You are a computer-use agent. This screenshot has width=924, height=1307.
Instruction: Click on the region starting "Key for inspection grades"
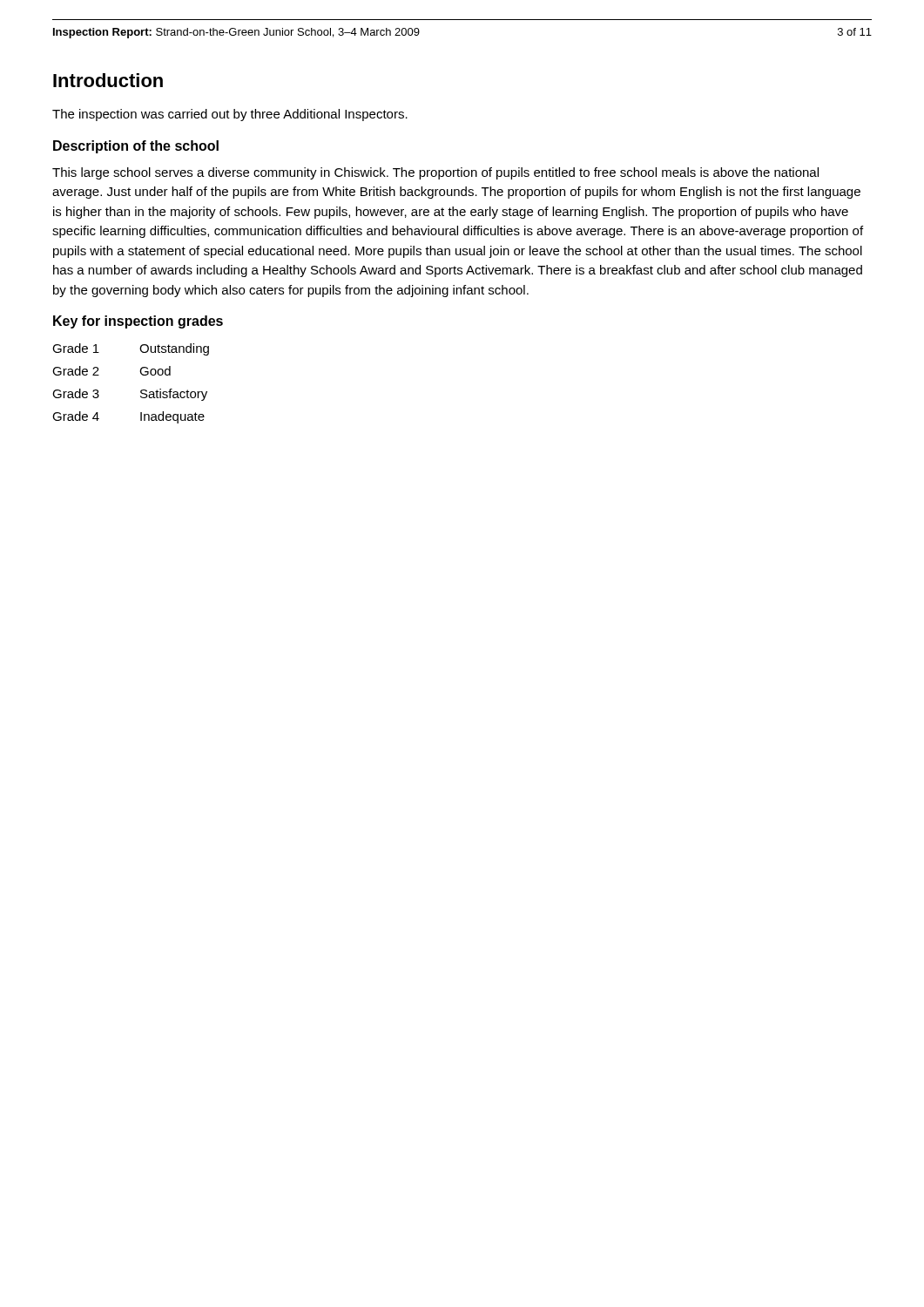tap(138, 321)
